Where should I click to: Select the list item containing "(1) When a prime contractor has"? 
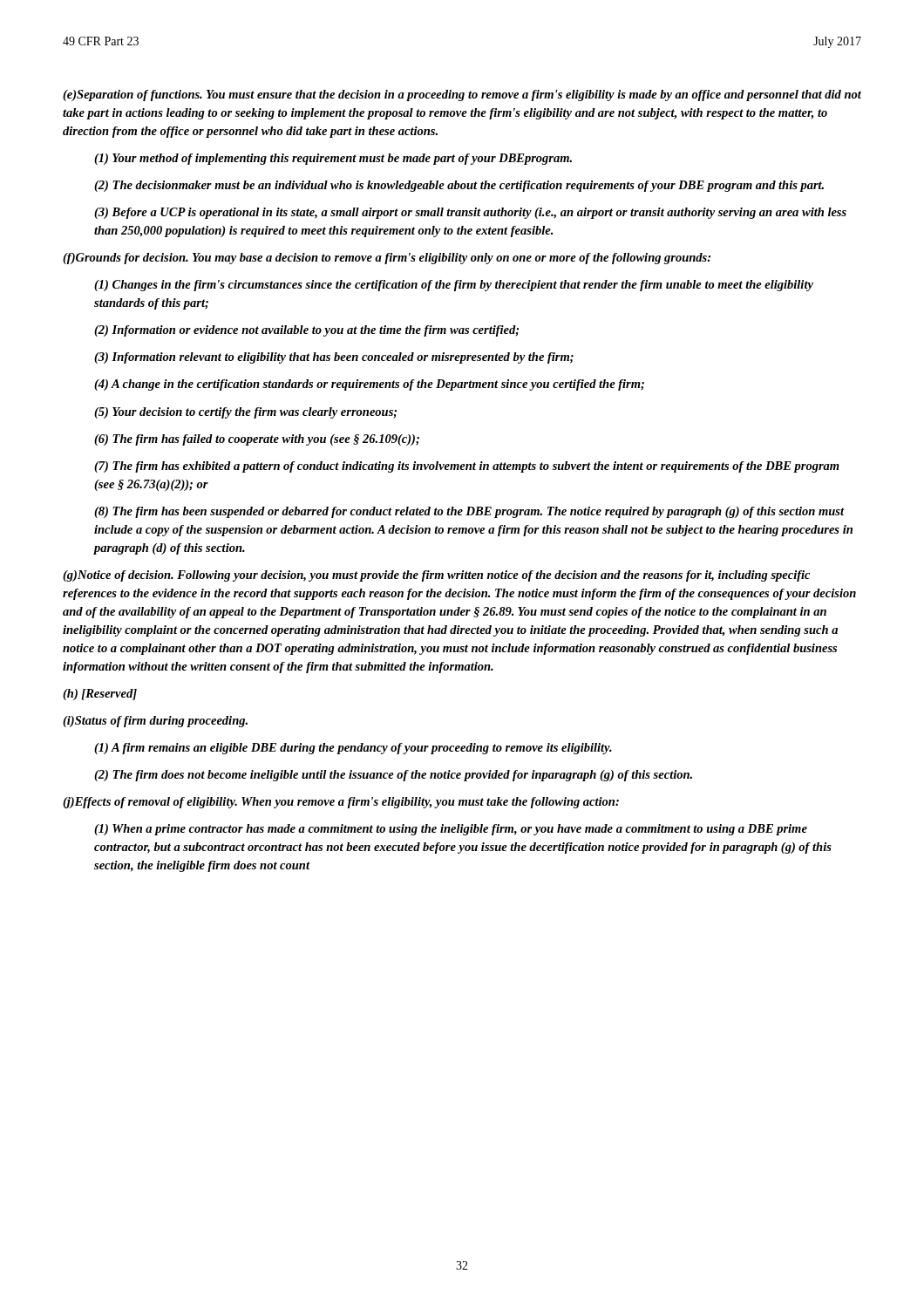point(478,847)
